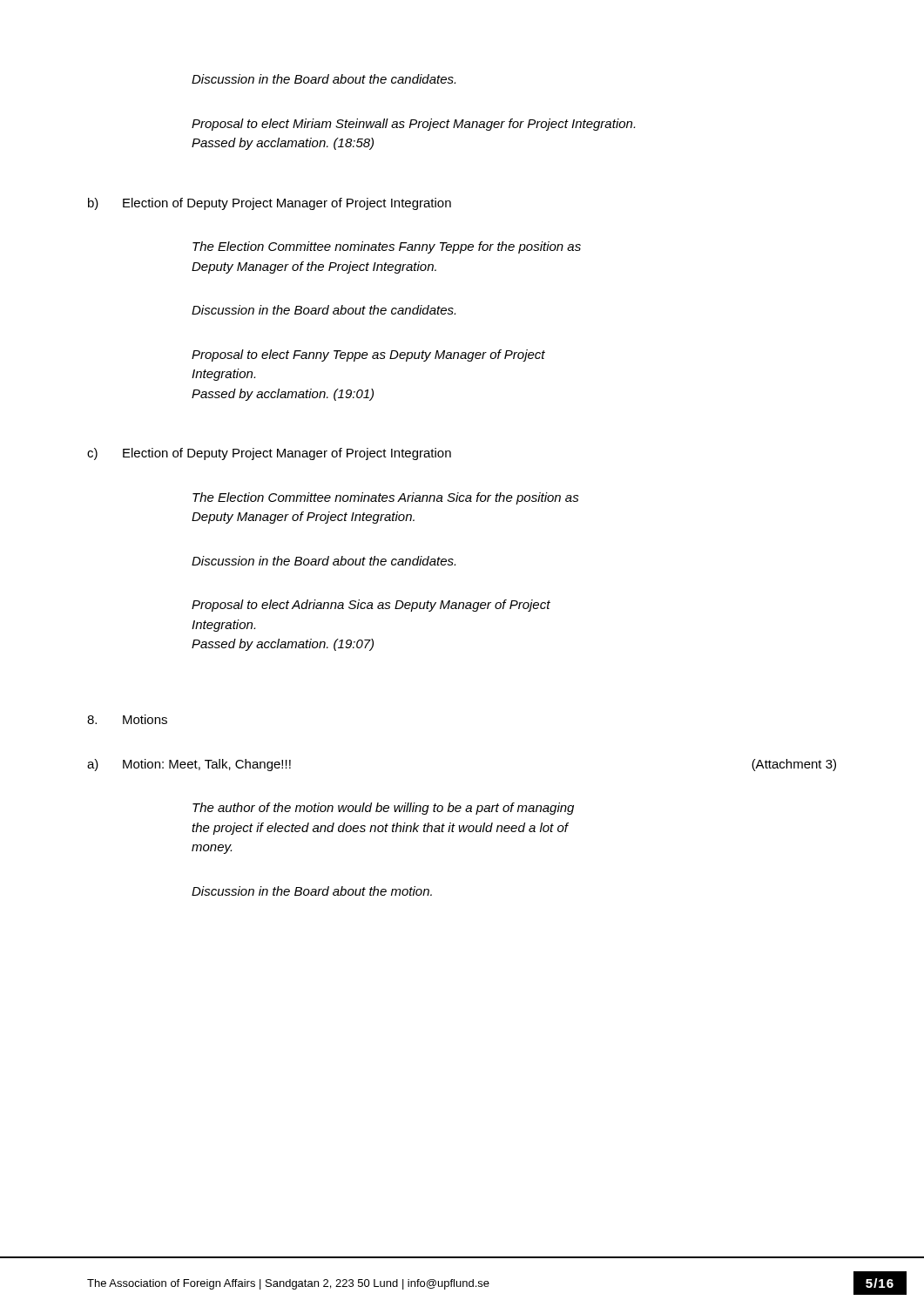The width and height of the screenshot is (924, 1307).
Task: Click on the section header that says "8. Motions"
Action: coord(127,719)
